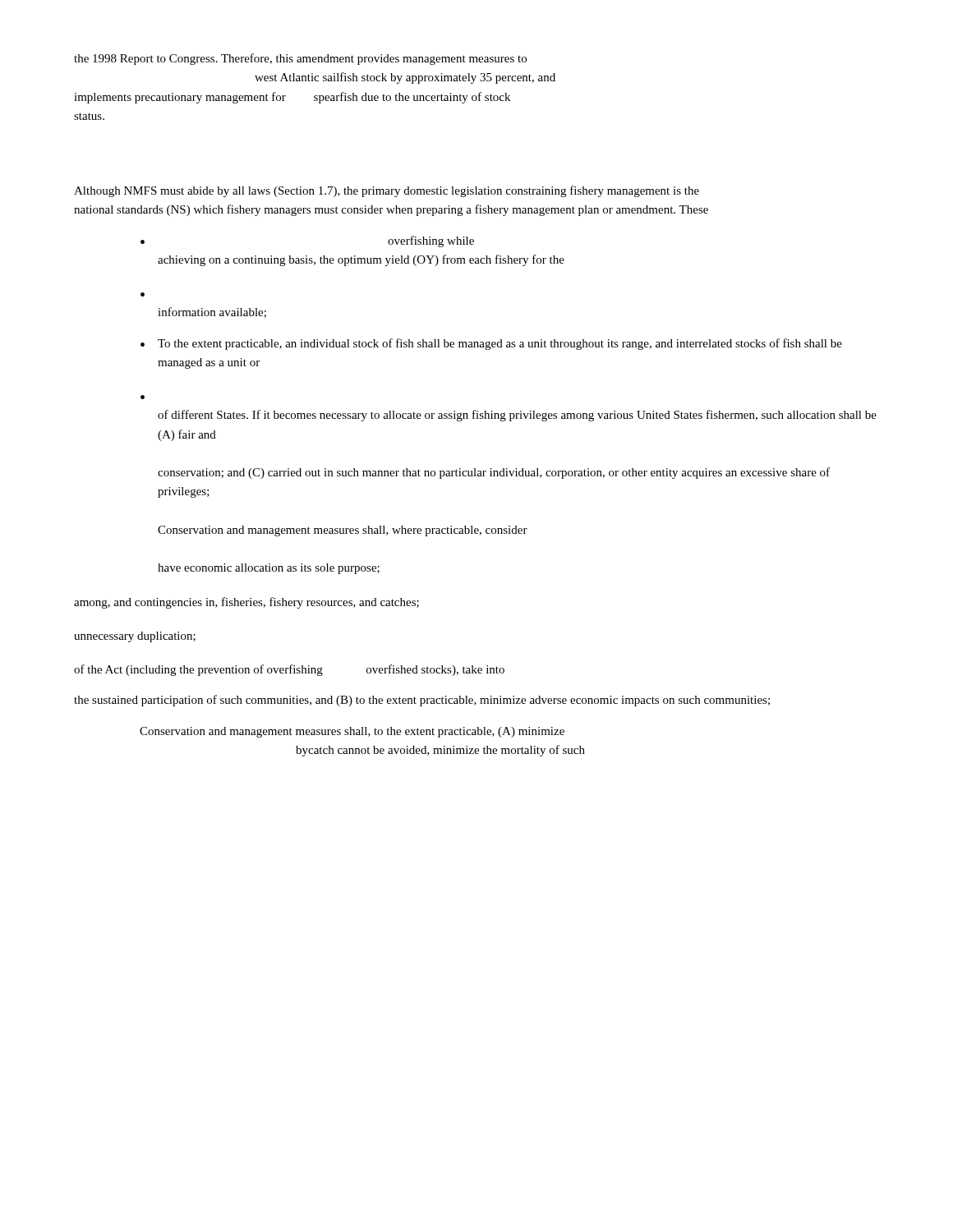Find the block on this page that starts "the 1998 Report to Congress. Therefore, this"
The width and height of the screenshot is (953, 1232).
315,87
